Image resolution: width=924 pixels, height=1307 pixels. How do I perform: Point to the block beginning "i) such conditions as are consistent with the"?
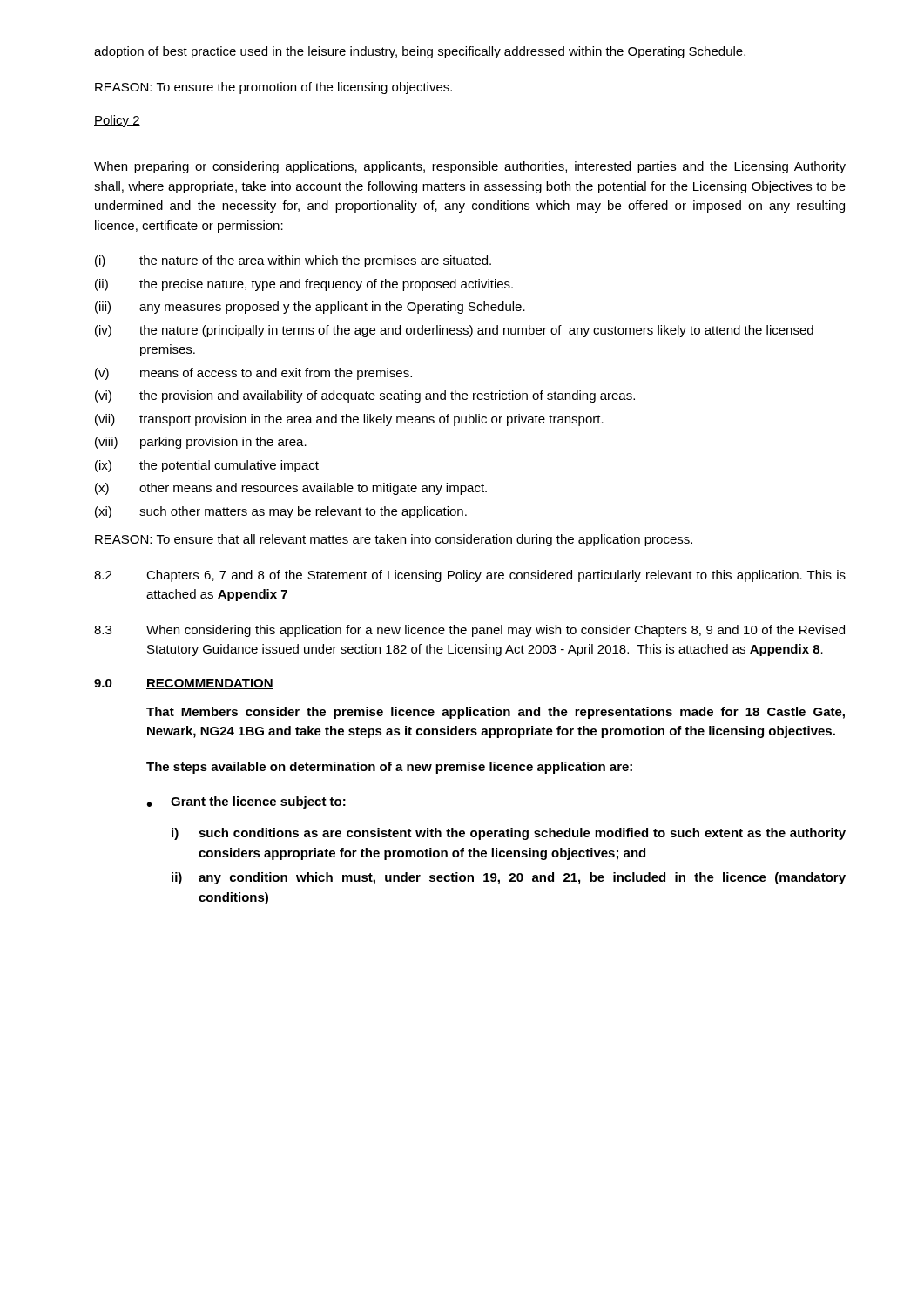508,843
